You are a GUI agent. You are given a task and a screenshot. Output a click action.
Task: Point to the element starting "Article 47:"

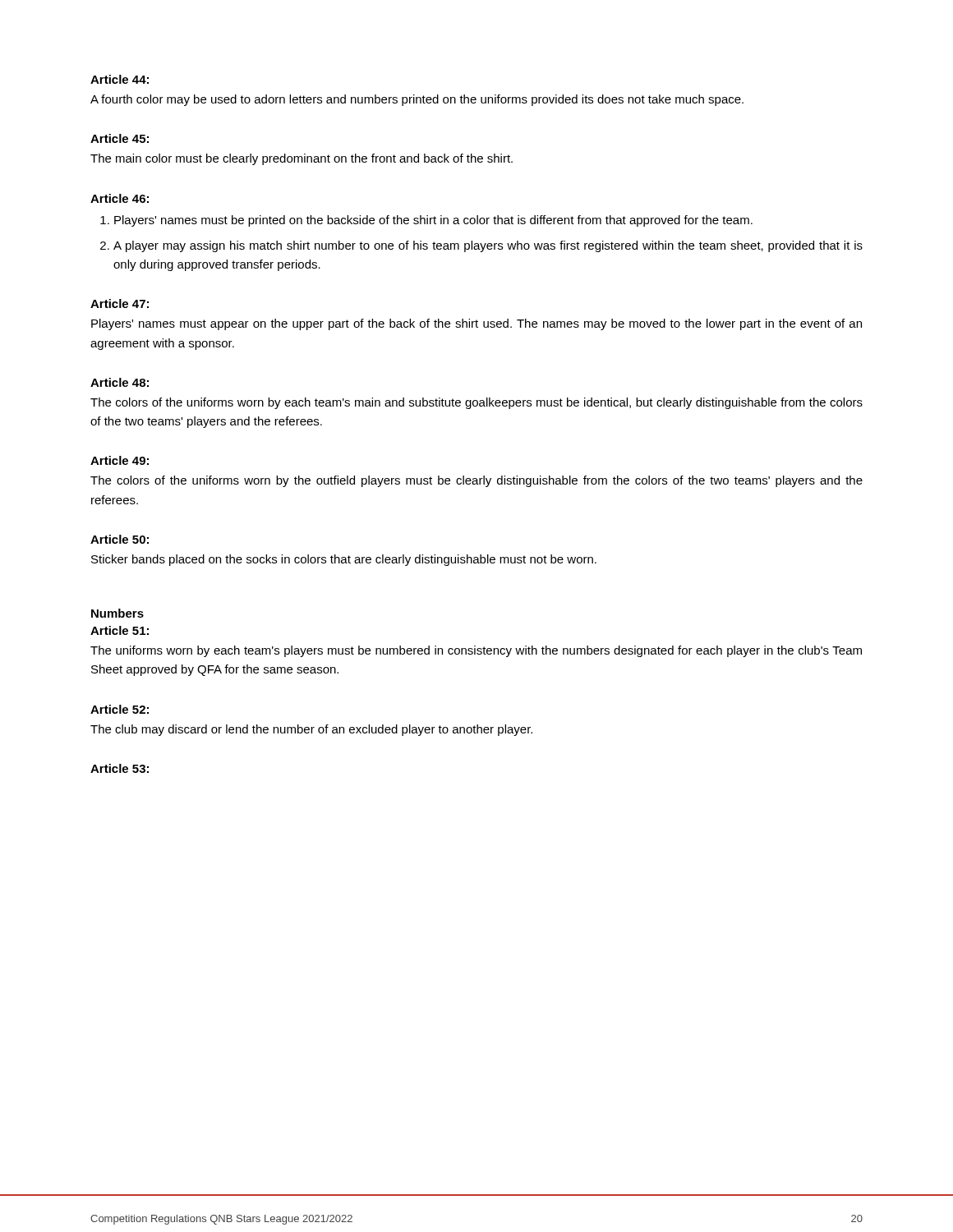[x=120, y=304]
